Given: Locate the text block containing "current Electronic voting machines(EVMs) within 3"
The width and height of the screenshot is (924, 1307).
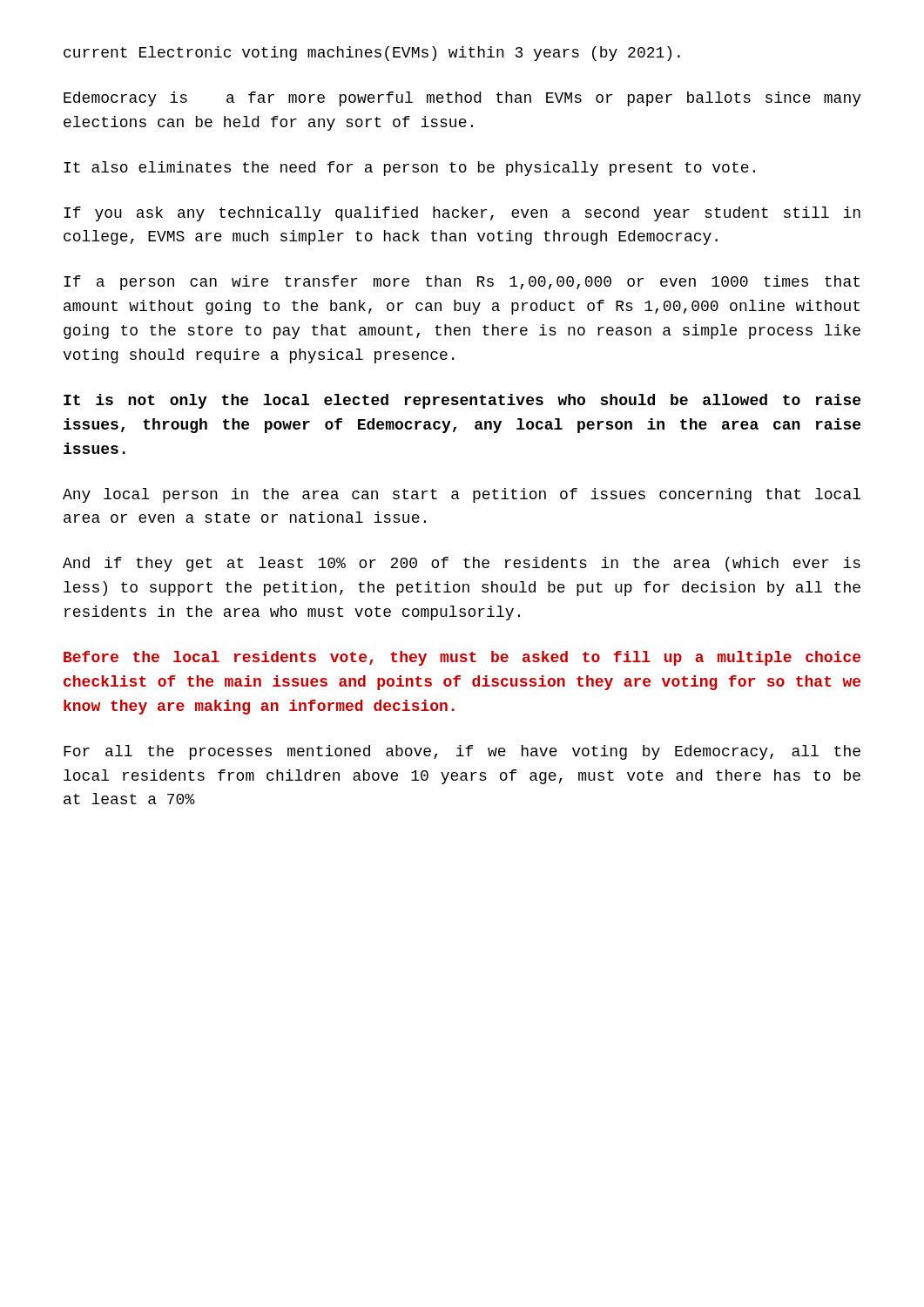Looking at the screenshot, I should point(373,53).
